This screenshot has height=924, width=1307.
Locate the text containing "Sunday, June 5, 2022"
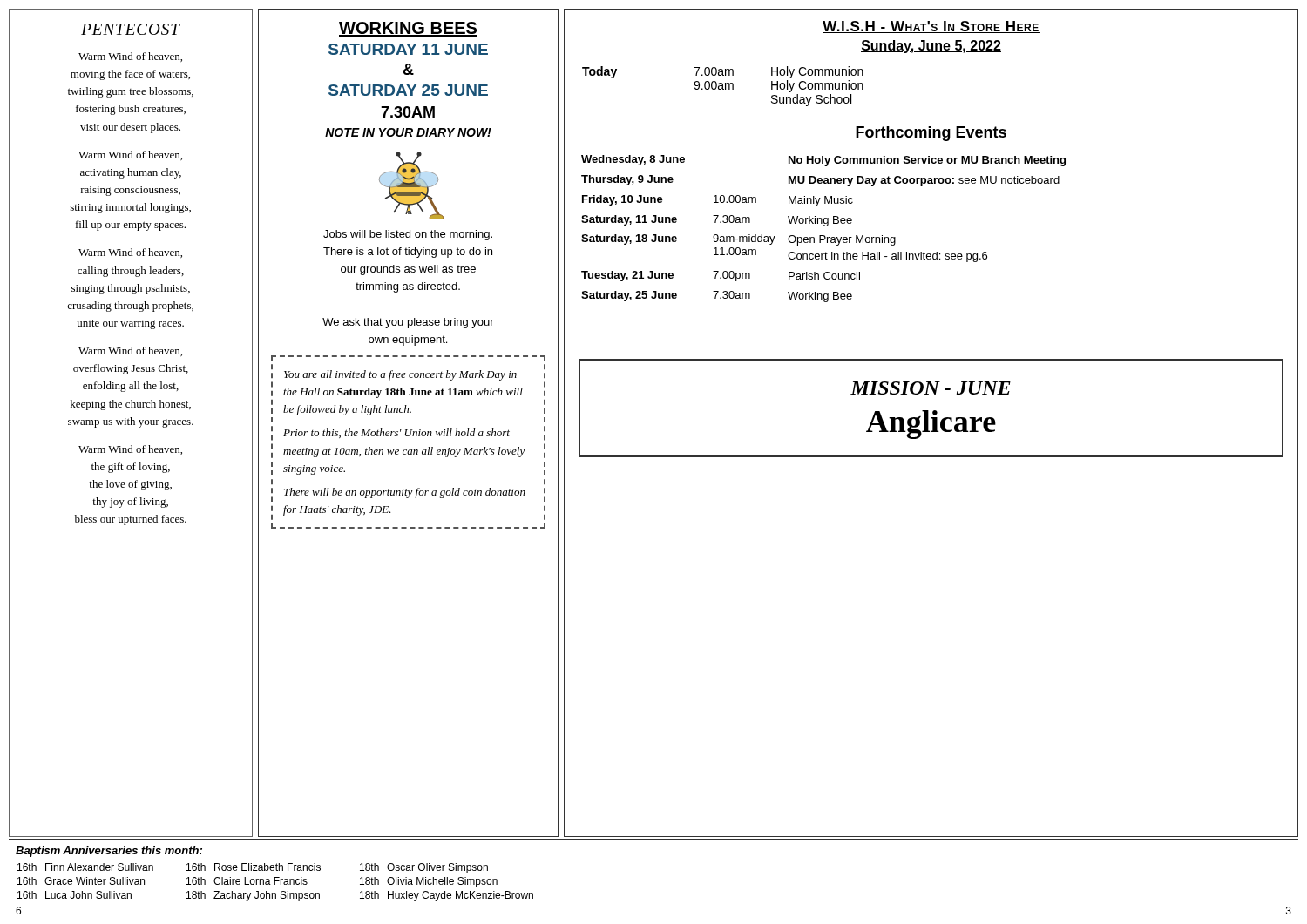pyautogui.click(x=931, y=46)
